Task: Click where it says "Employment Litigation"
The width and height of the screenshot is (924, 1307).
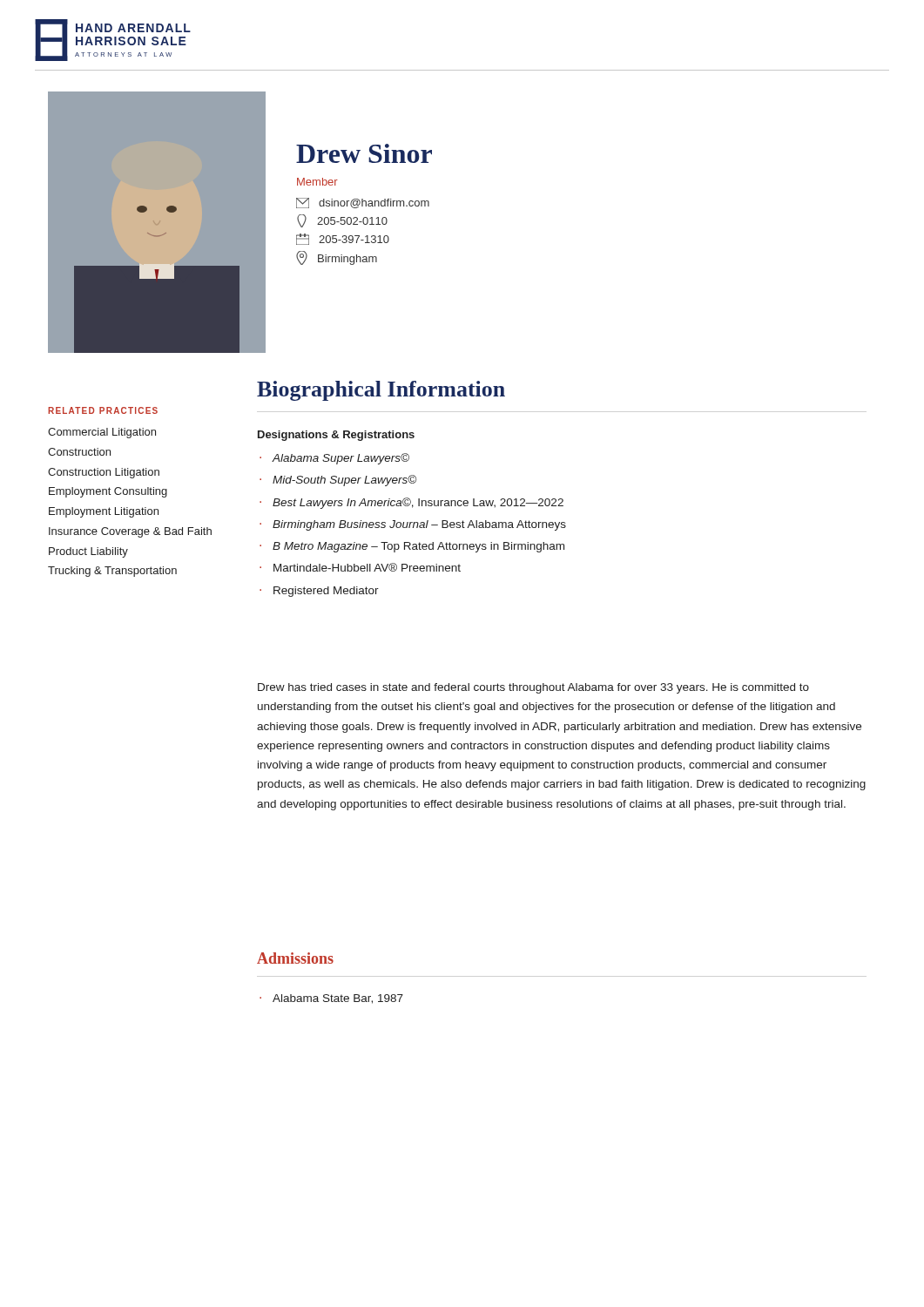Action: pos(104,511)
